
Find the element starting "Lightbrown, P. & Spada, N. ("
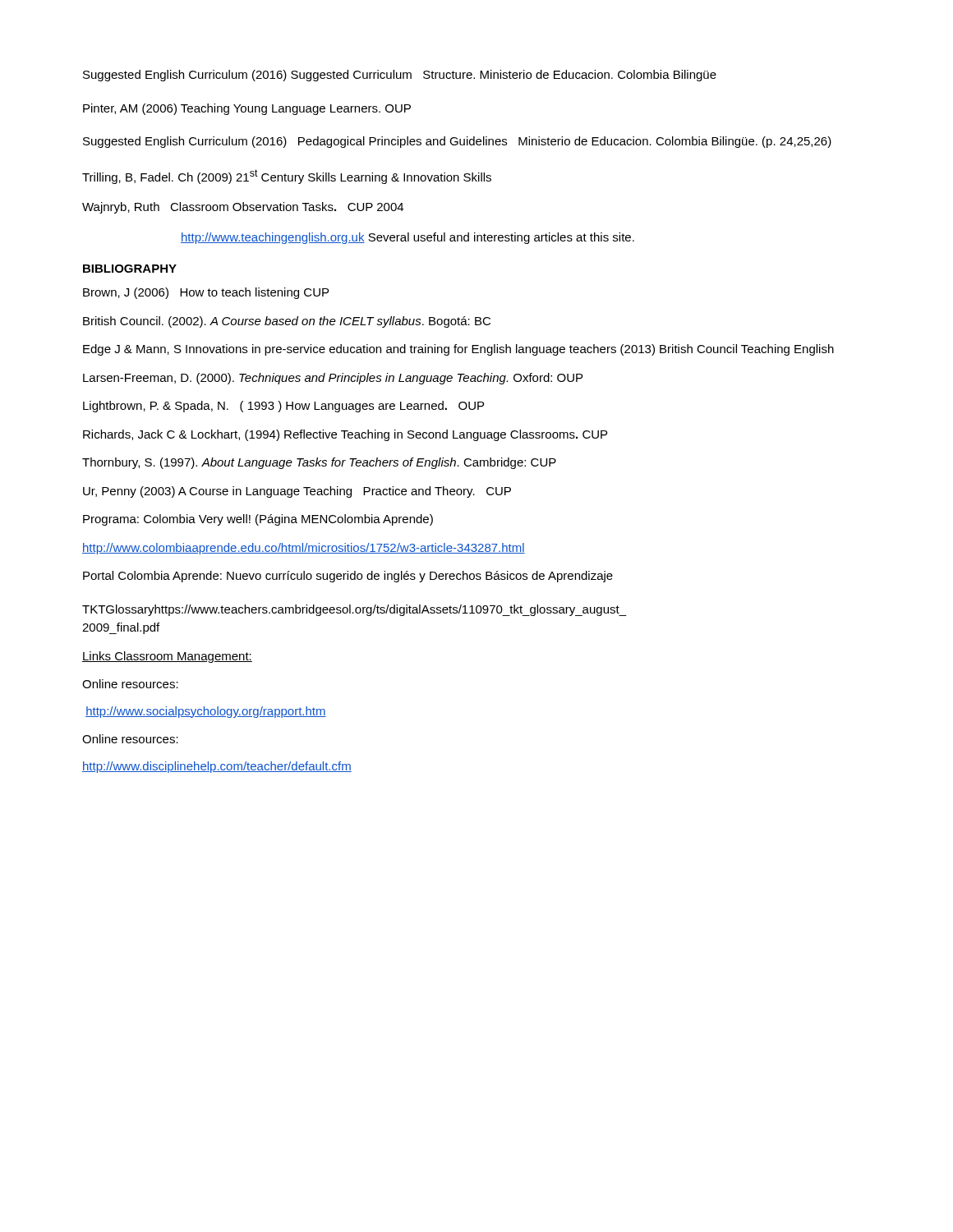(x=283, y=405)
